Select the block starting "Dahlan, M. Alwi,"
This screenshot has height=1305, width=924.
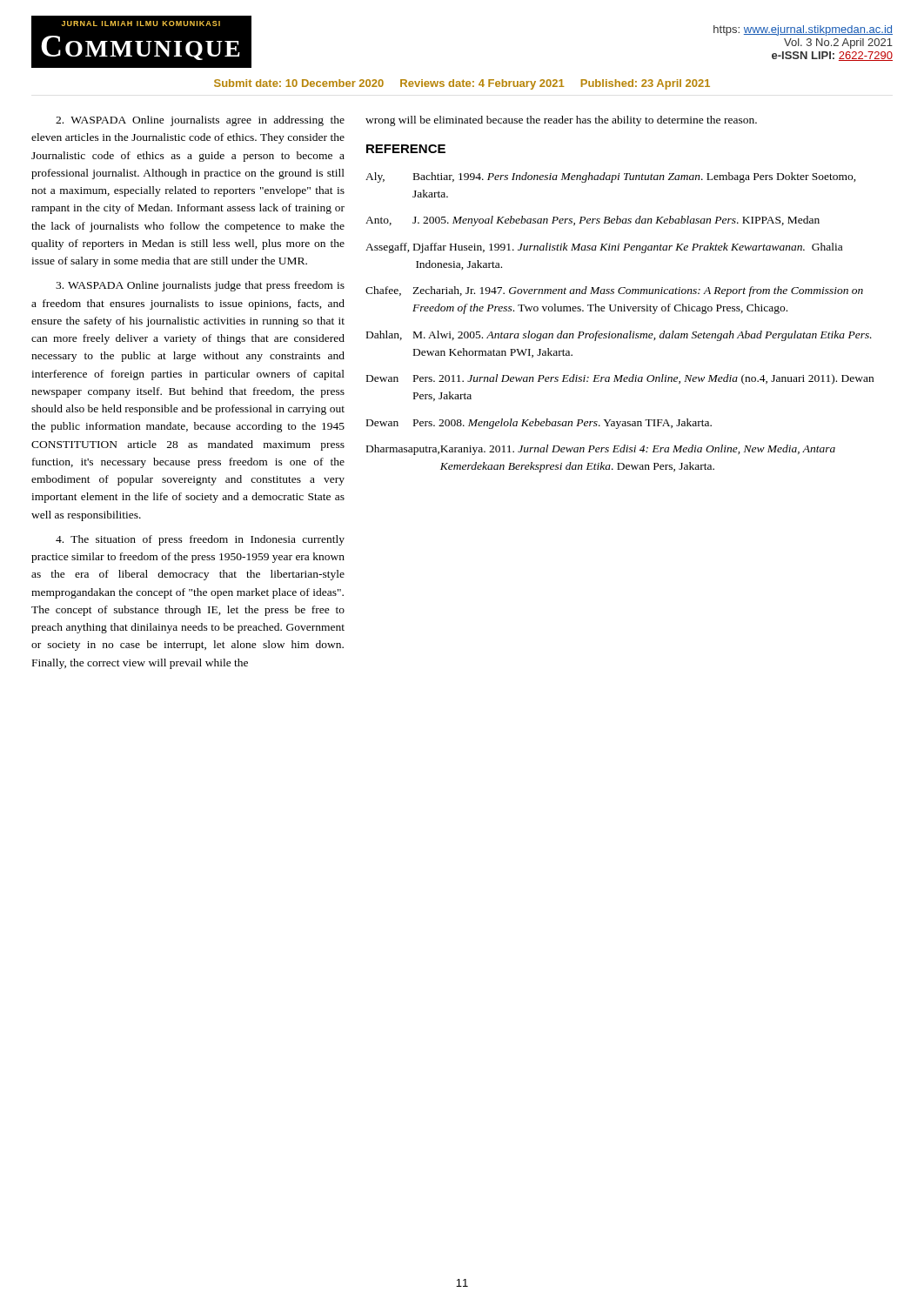(629, 343)
